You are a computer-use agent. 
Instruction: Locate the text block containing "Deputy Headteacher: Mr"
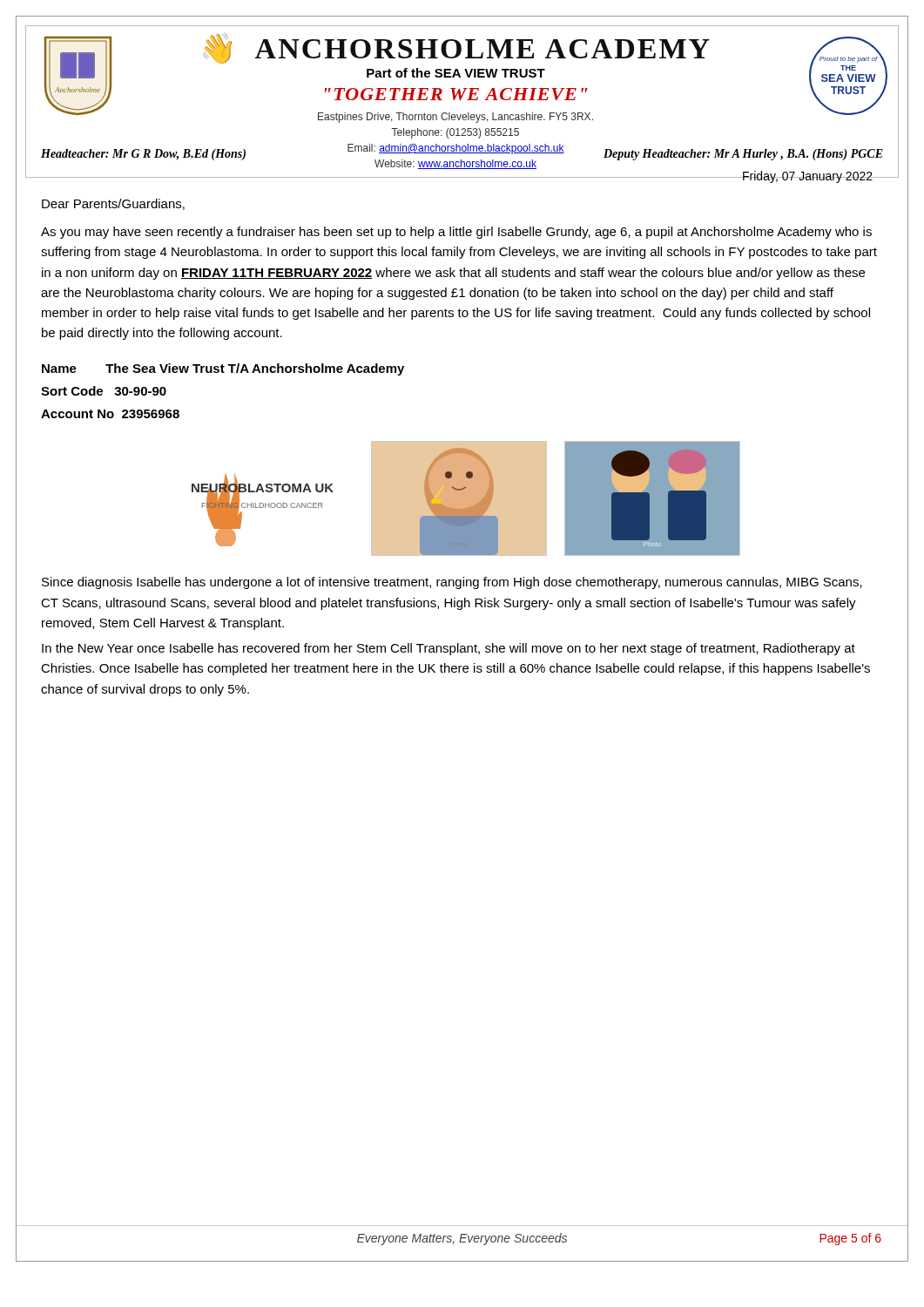(743, 154)
